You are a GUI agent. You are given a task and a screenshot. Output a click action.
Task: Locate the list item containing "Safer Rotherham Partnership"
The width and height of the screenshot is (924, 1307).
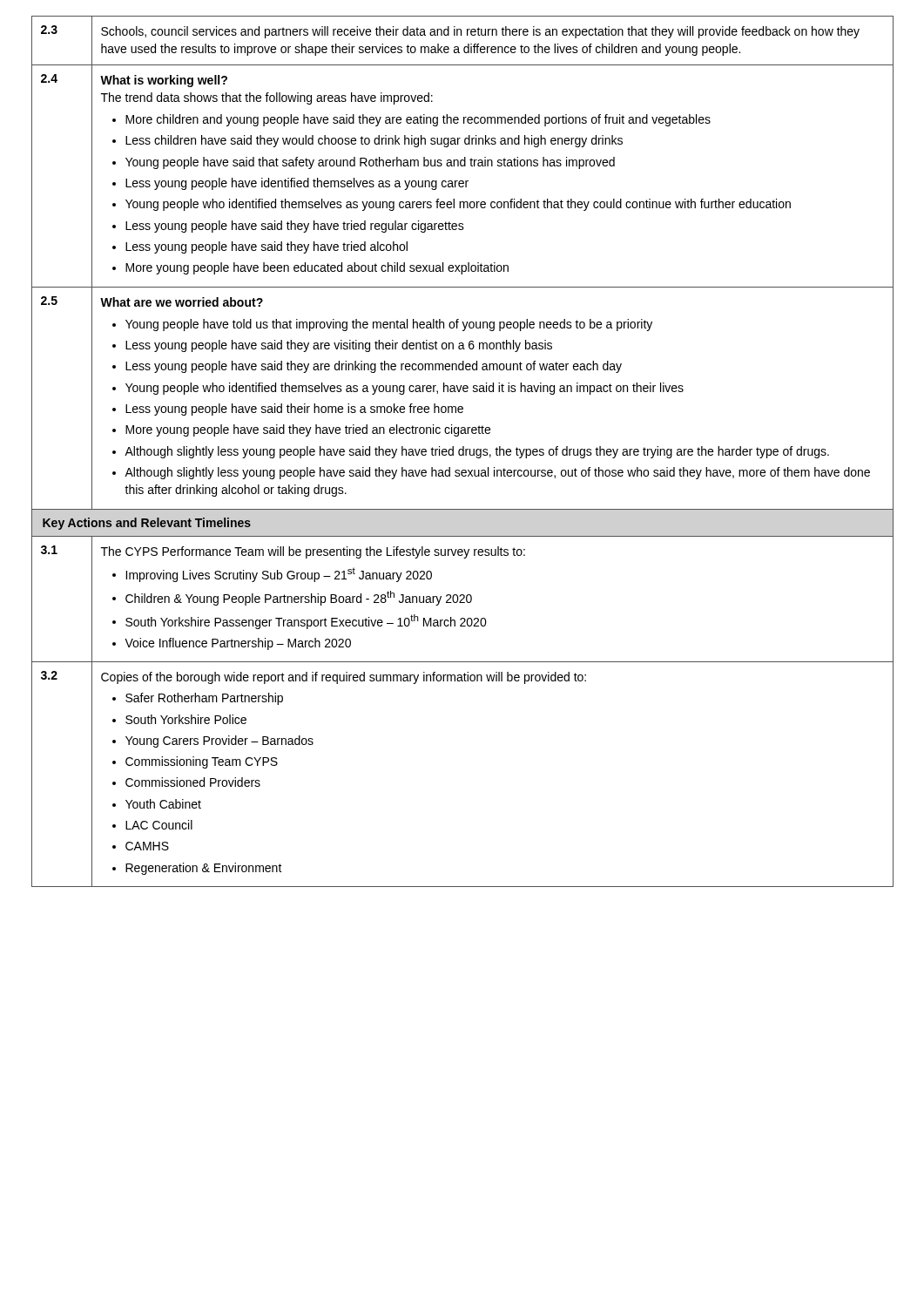[204, 698]
